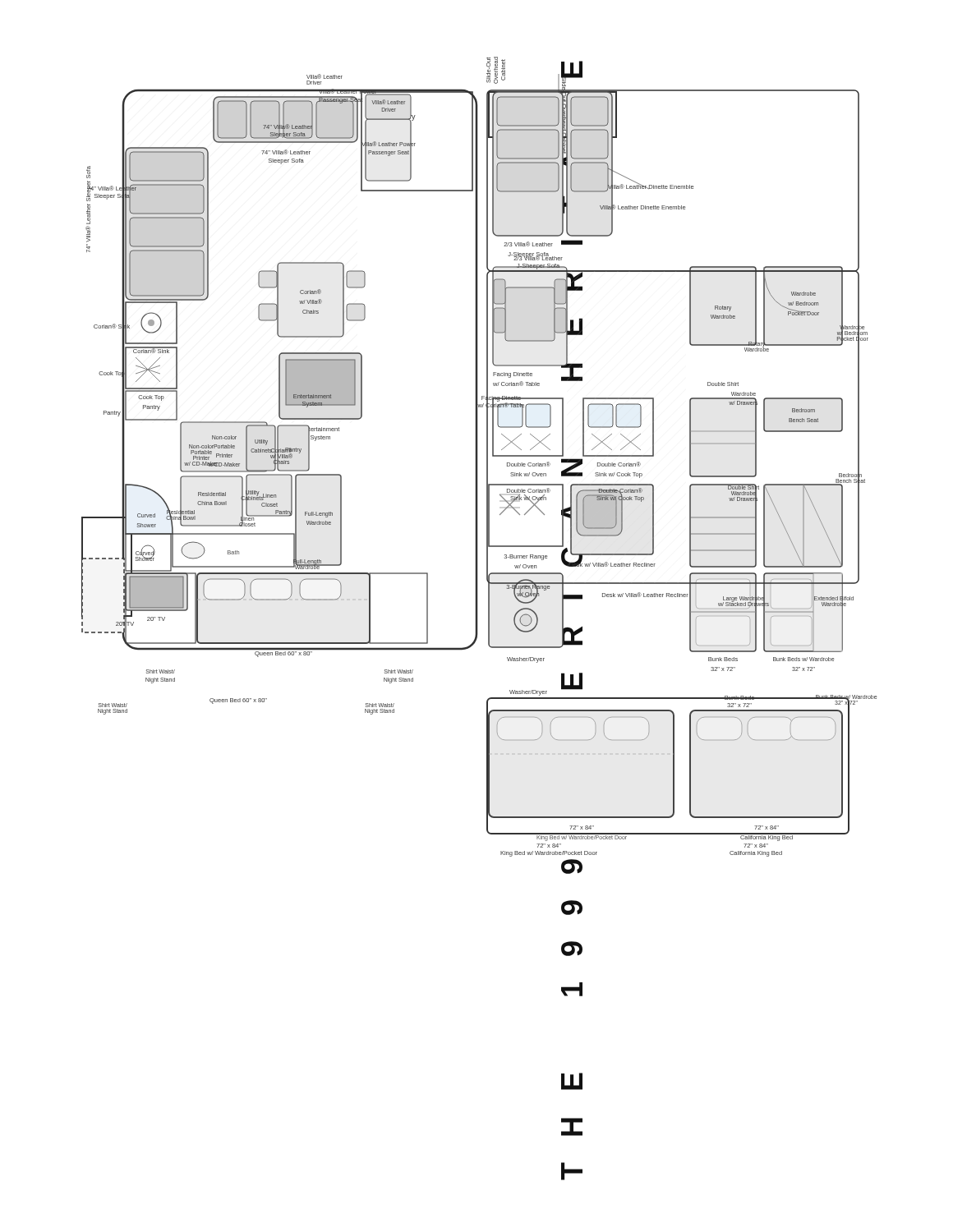Find the engineering diagram
The image size is (953, 1232).
pos(507,616)
